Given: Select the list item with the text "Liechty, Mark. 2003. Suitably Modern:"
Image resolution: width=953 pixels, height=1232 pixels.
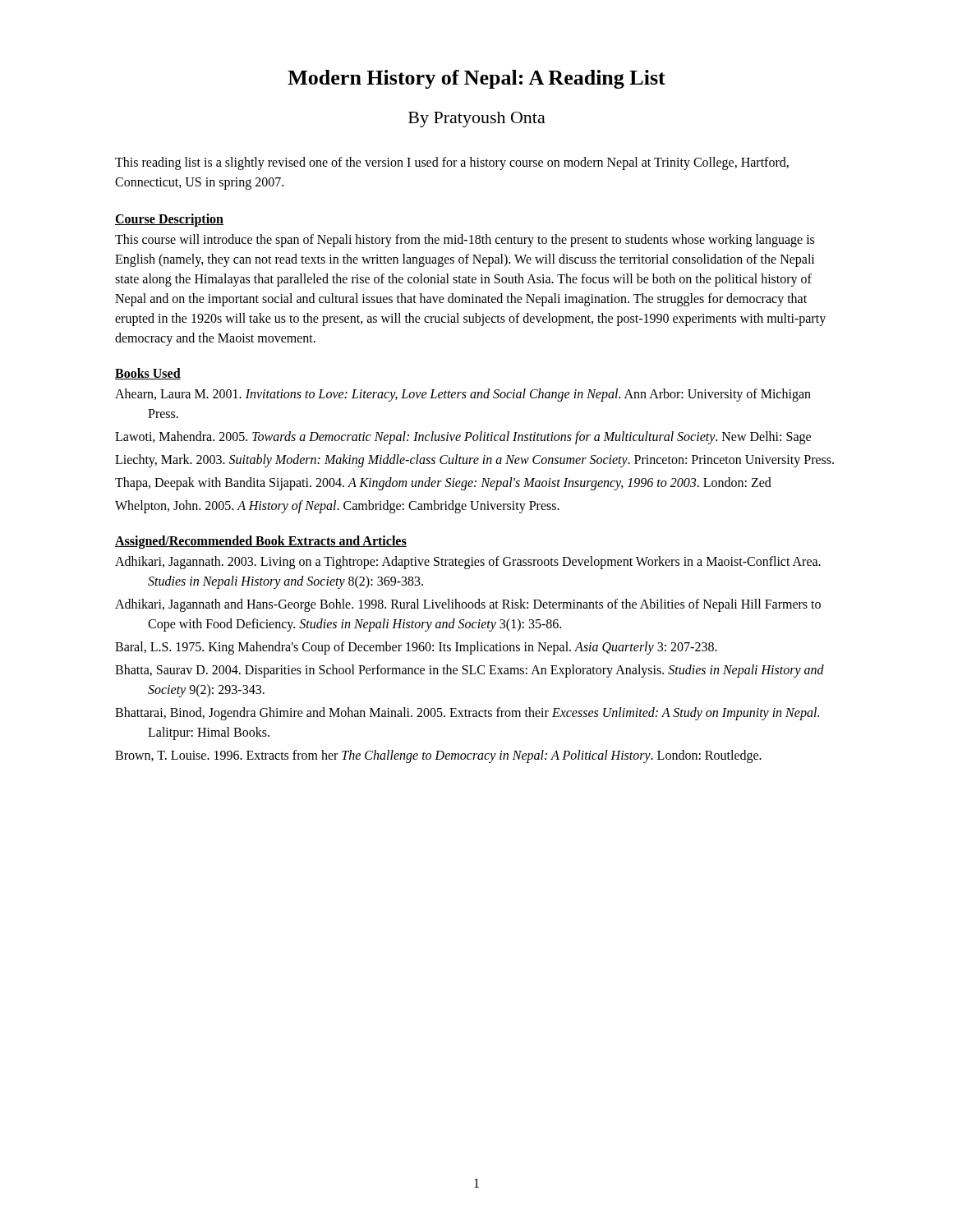Looking at the screenshot, I should [475, 460].
